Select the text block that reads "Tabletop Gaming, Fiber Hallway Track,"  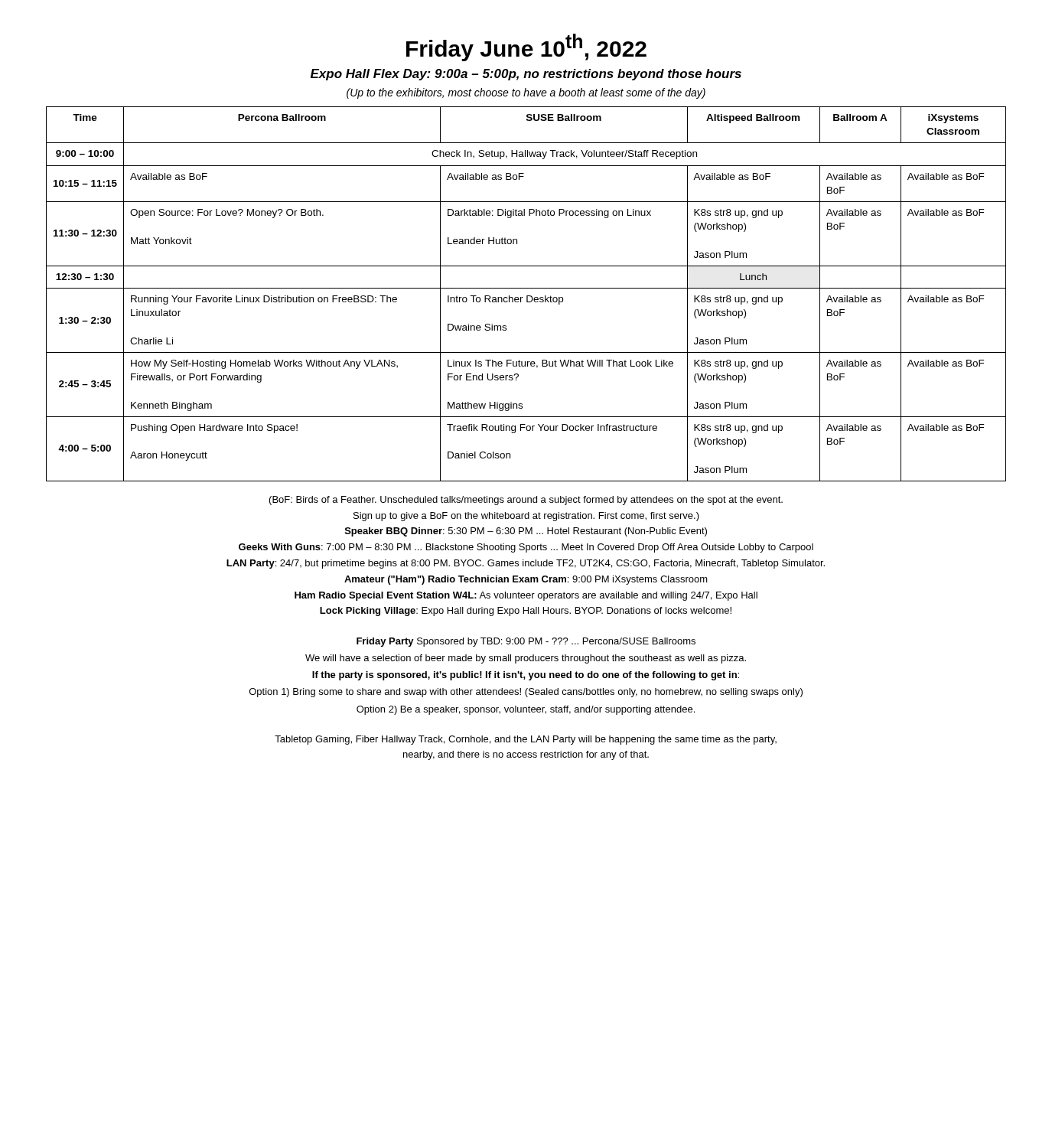coord(526,747)
